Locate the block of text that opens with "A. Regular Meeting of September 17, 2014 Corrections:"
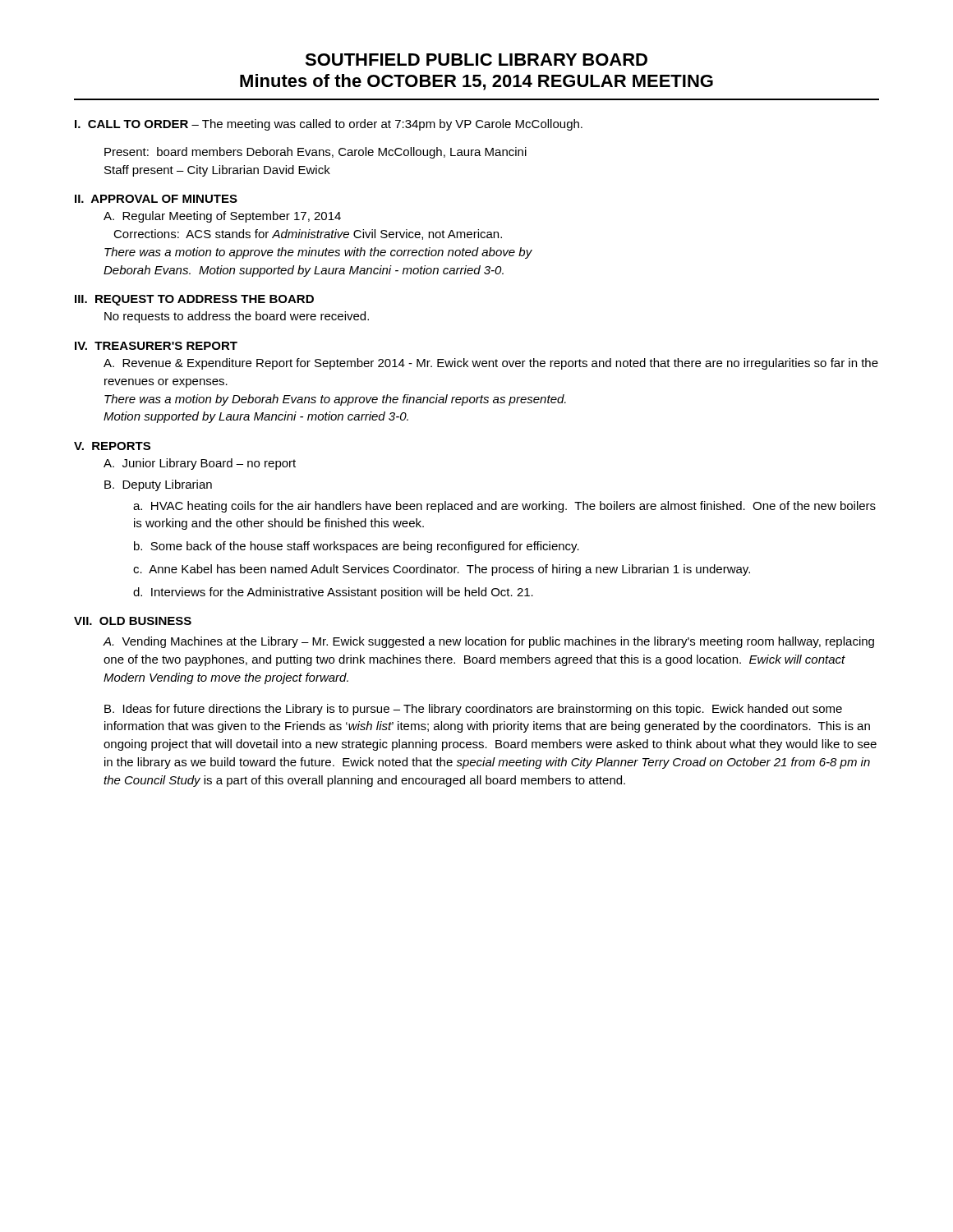This screenshot has width=953, height=1232. 318,243
